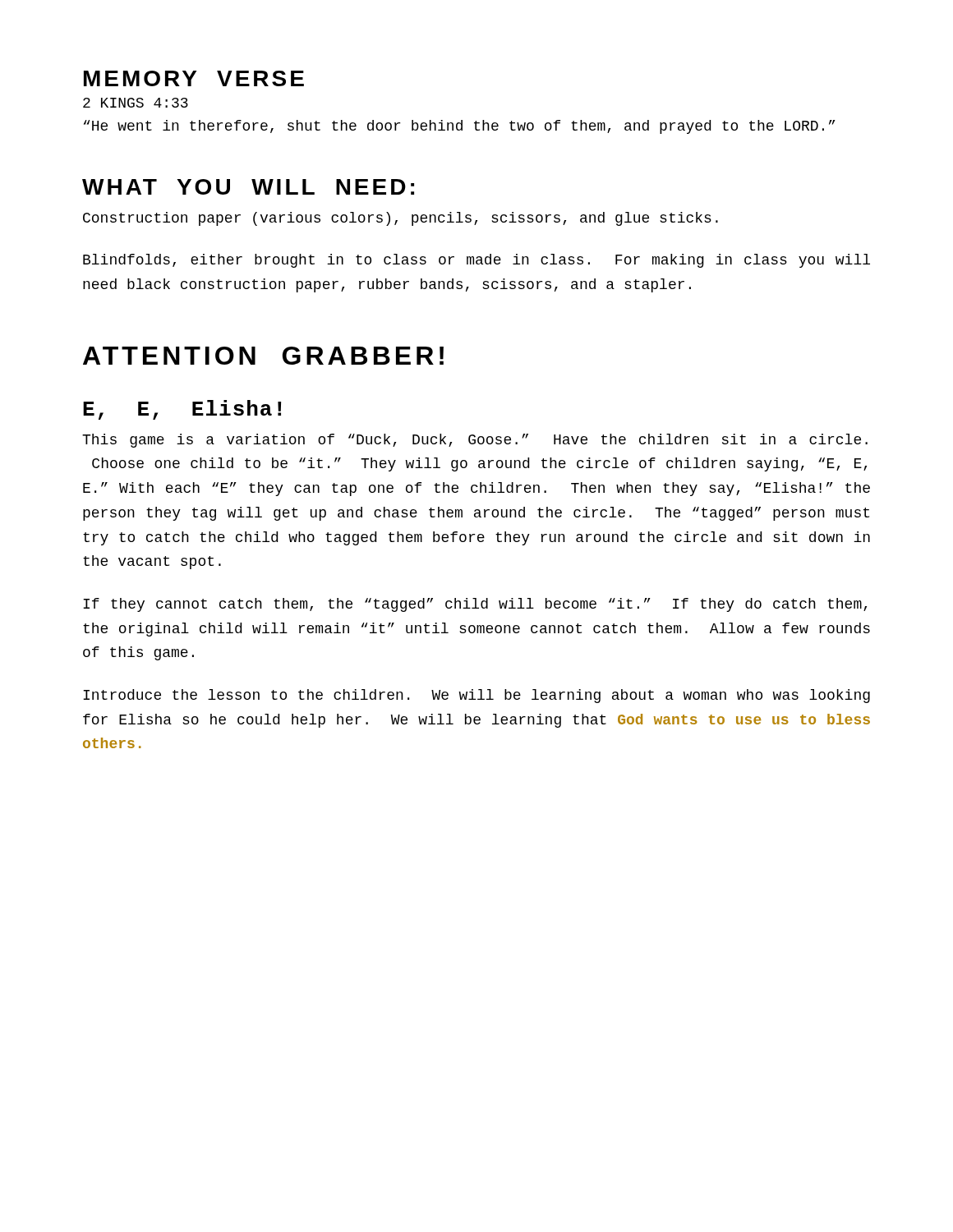Locate the text block with the text "Blindfolds, either brought"

tap(476, 273)
